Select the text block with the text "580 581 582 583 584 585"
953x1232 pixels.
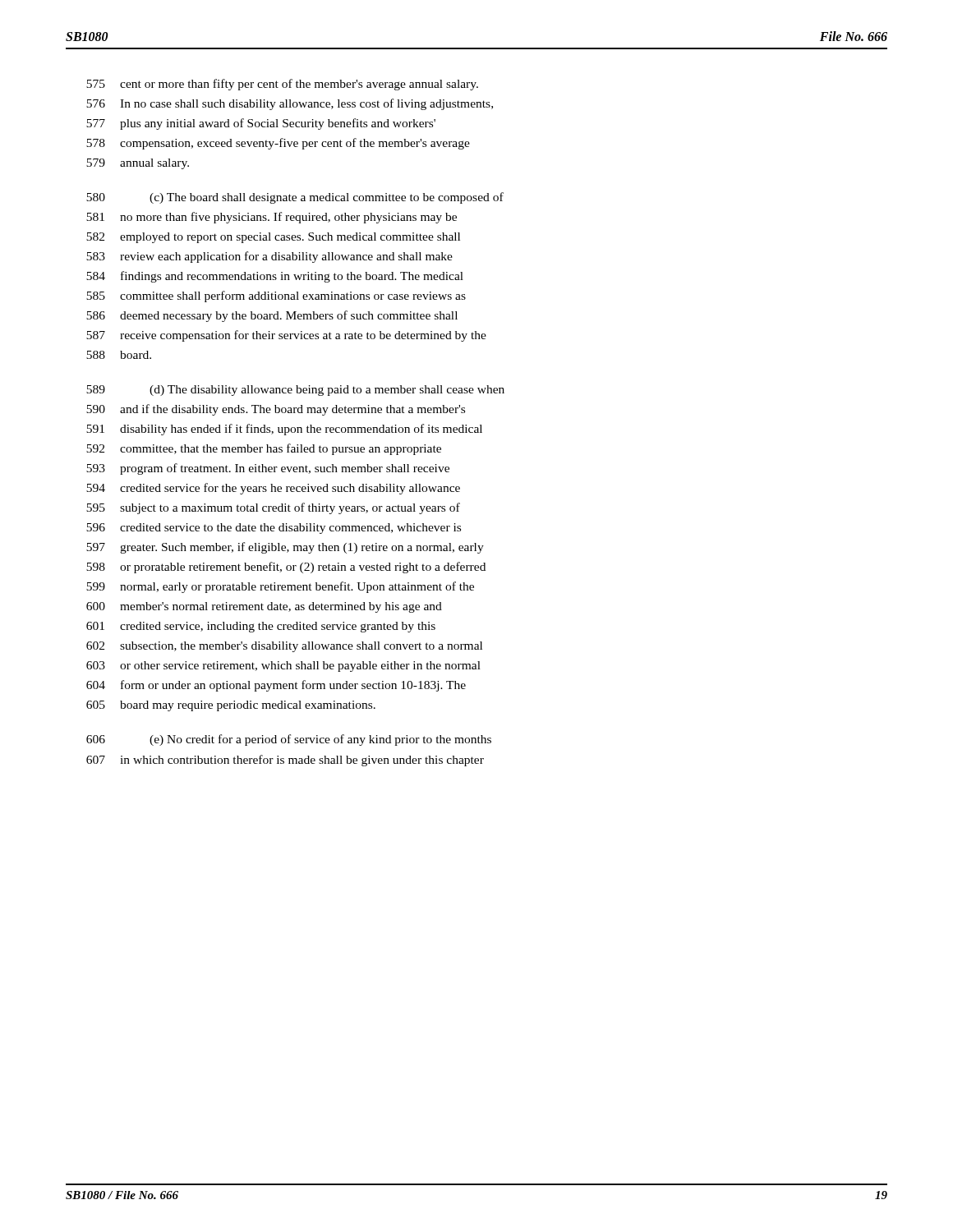295,198
